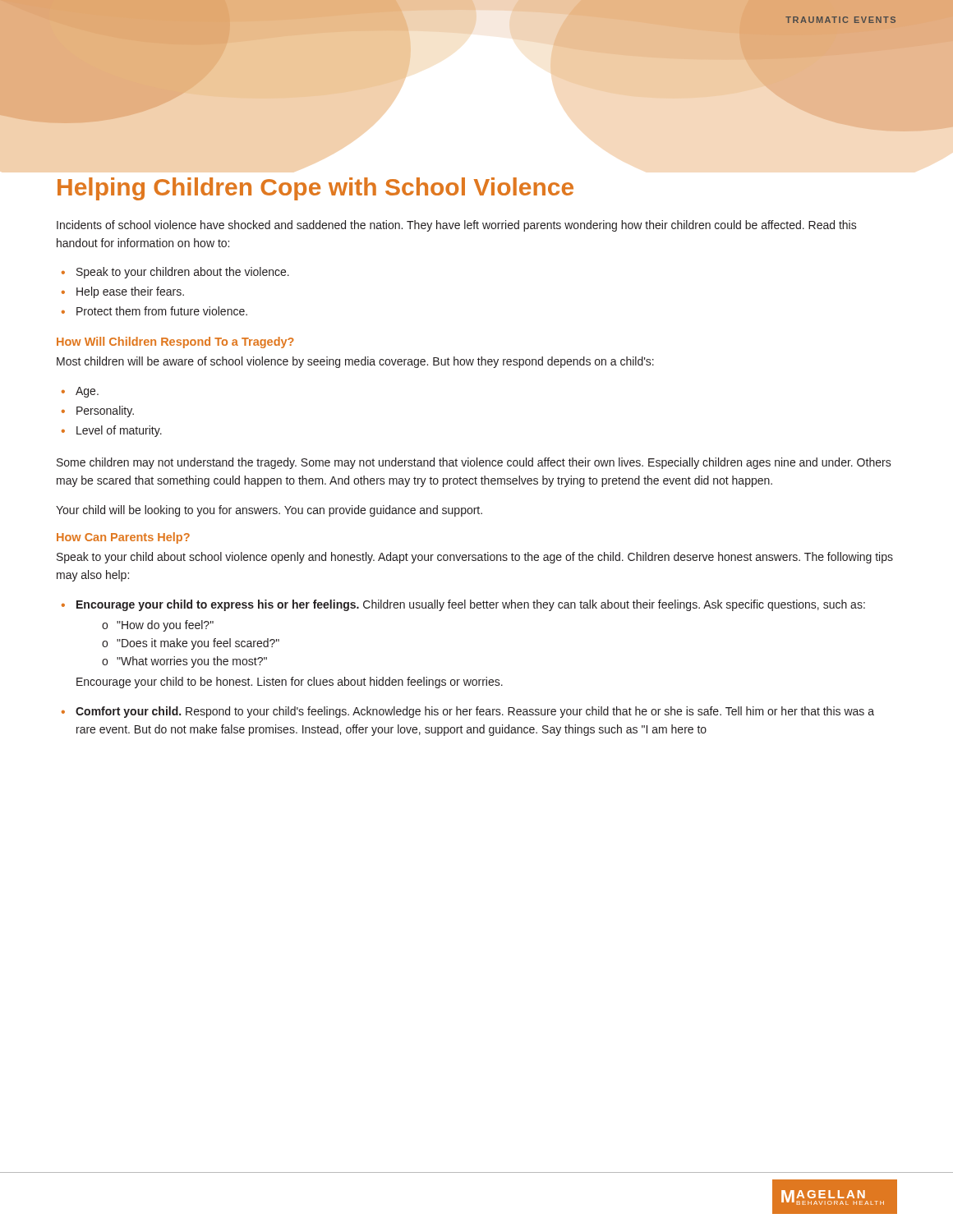This screenshot has width=953, height=1232.
Task: Point to the block beginning "Incidents of school violence have"
Action: pos(476,235)
